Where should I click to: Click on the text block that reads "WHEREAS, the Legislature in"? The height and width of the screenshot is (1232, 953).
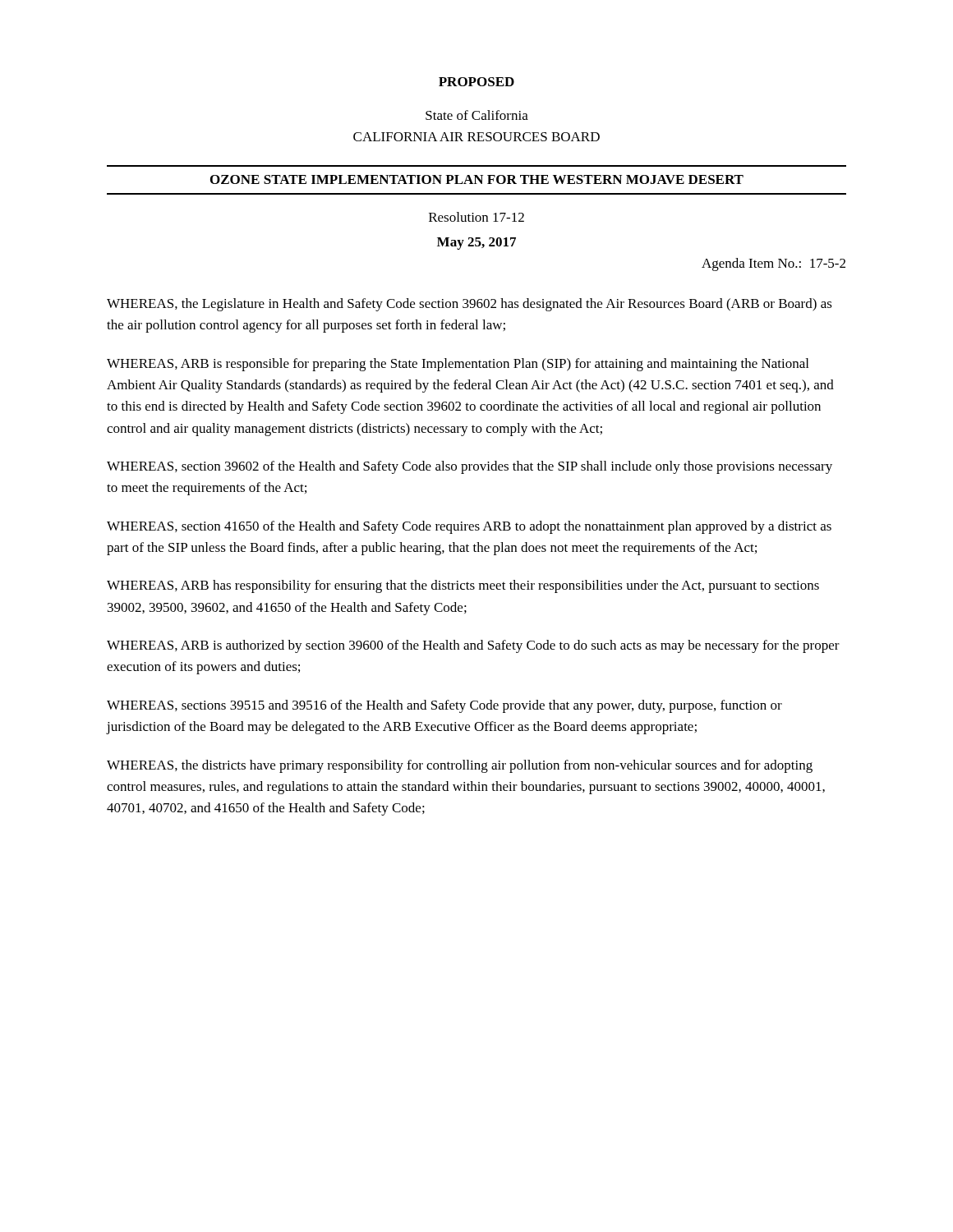(469, 314)
